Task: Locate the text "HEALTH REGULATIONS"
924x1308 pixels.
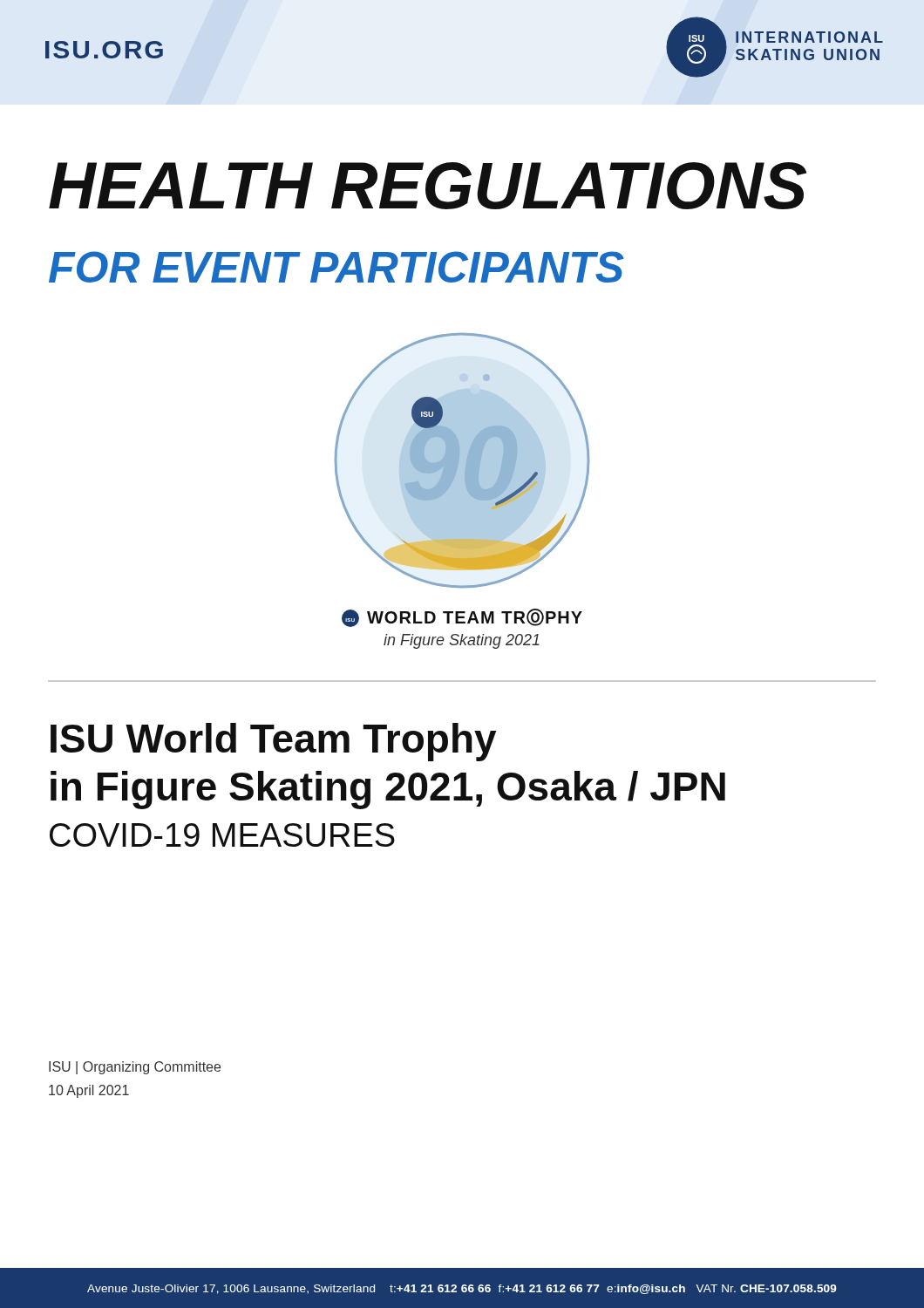Action: [x=428, y=186]
